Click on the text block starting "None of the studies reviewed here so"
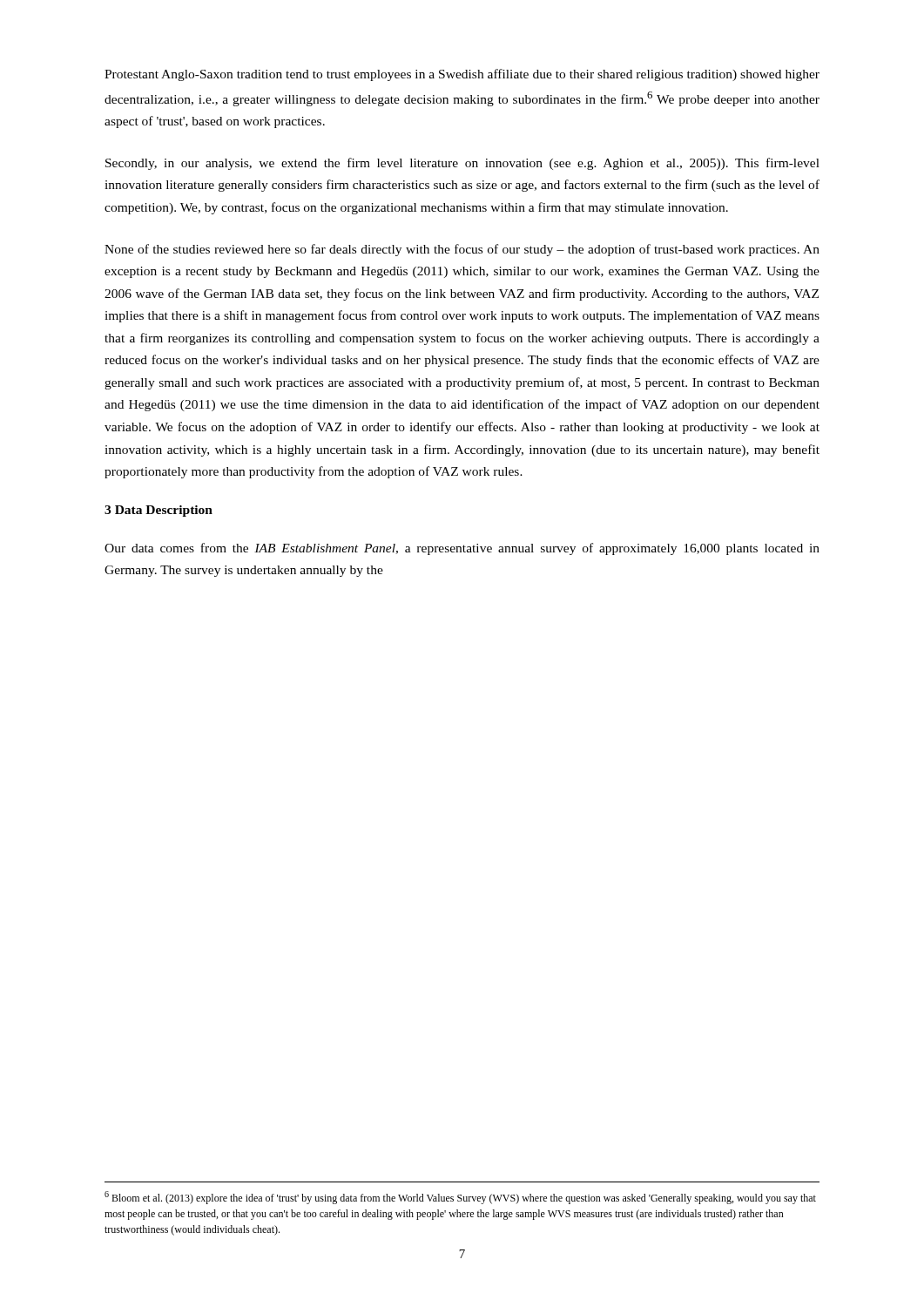The image size is (924, 1307). click(x=462, y=360)
